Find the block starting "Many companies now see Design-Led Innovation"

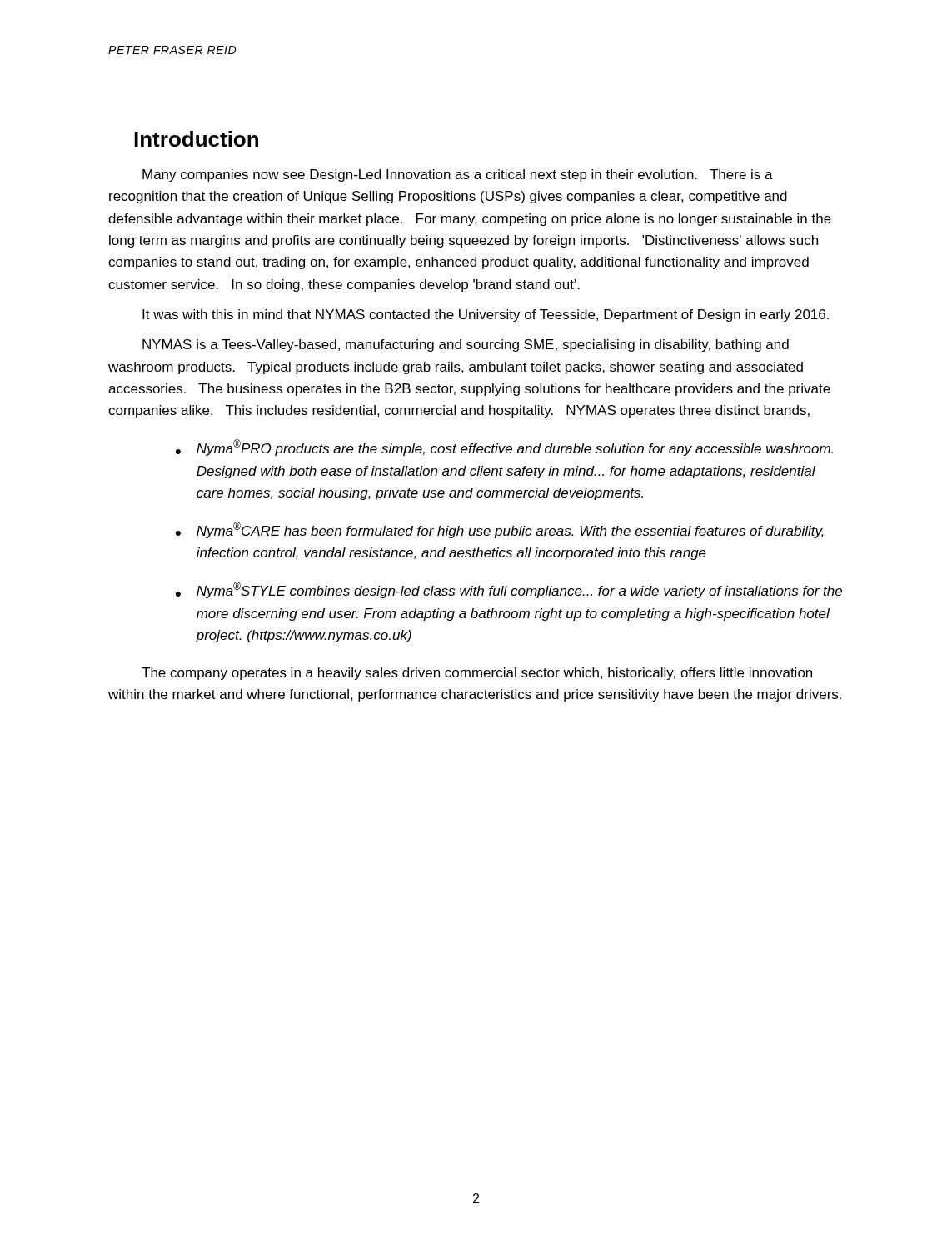470,229
